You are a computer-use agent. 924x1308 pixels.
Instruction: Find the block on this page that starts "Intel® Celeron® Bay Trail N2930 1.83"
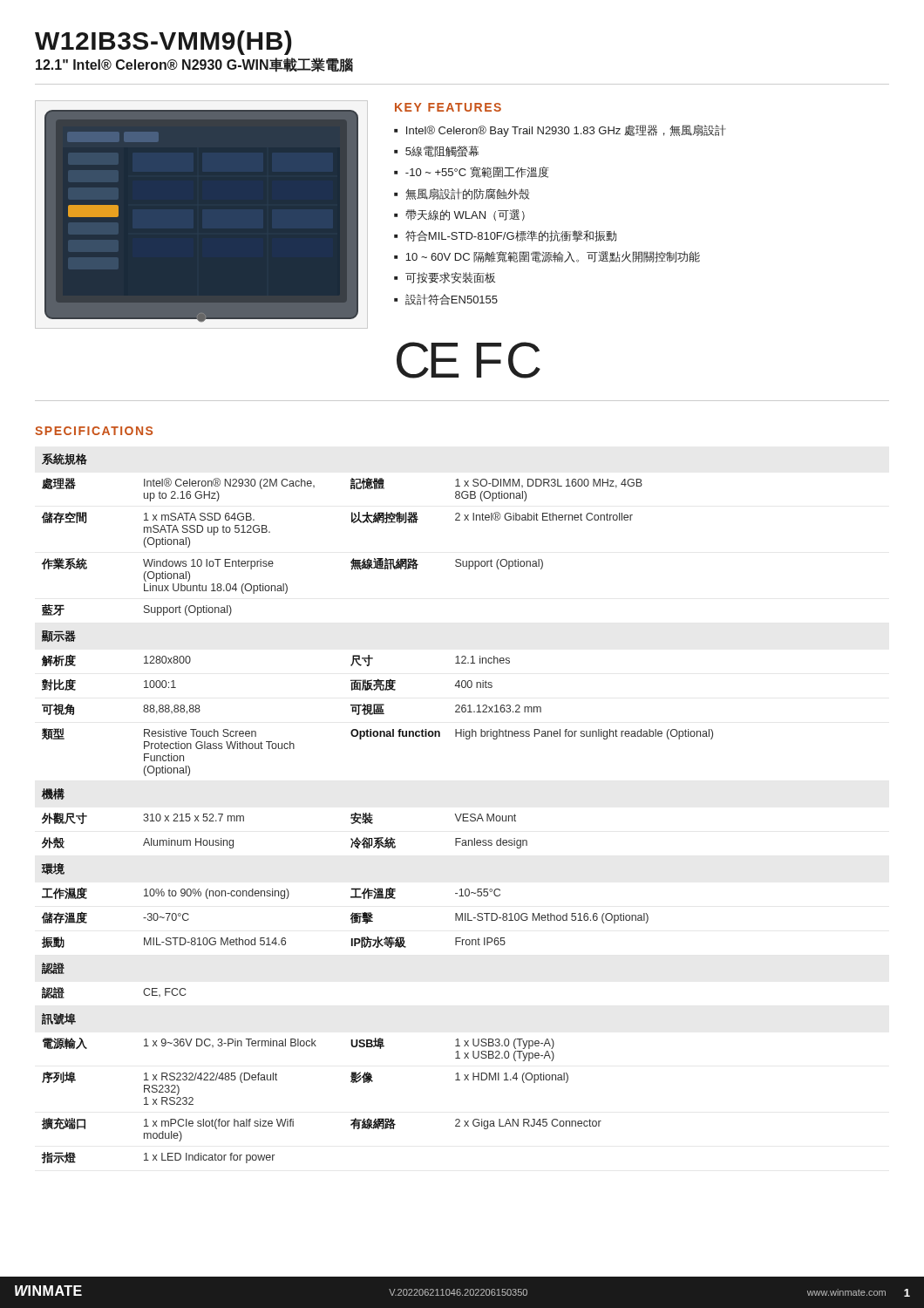click(566, 130)
